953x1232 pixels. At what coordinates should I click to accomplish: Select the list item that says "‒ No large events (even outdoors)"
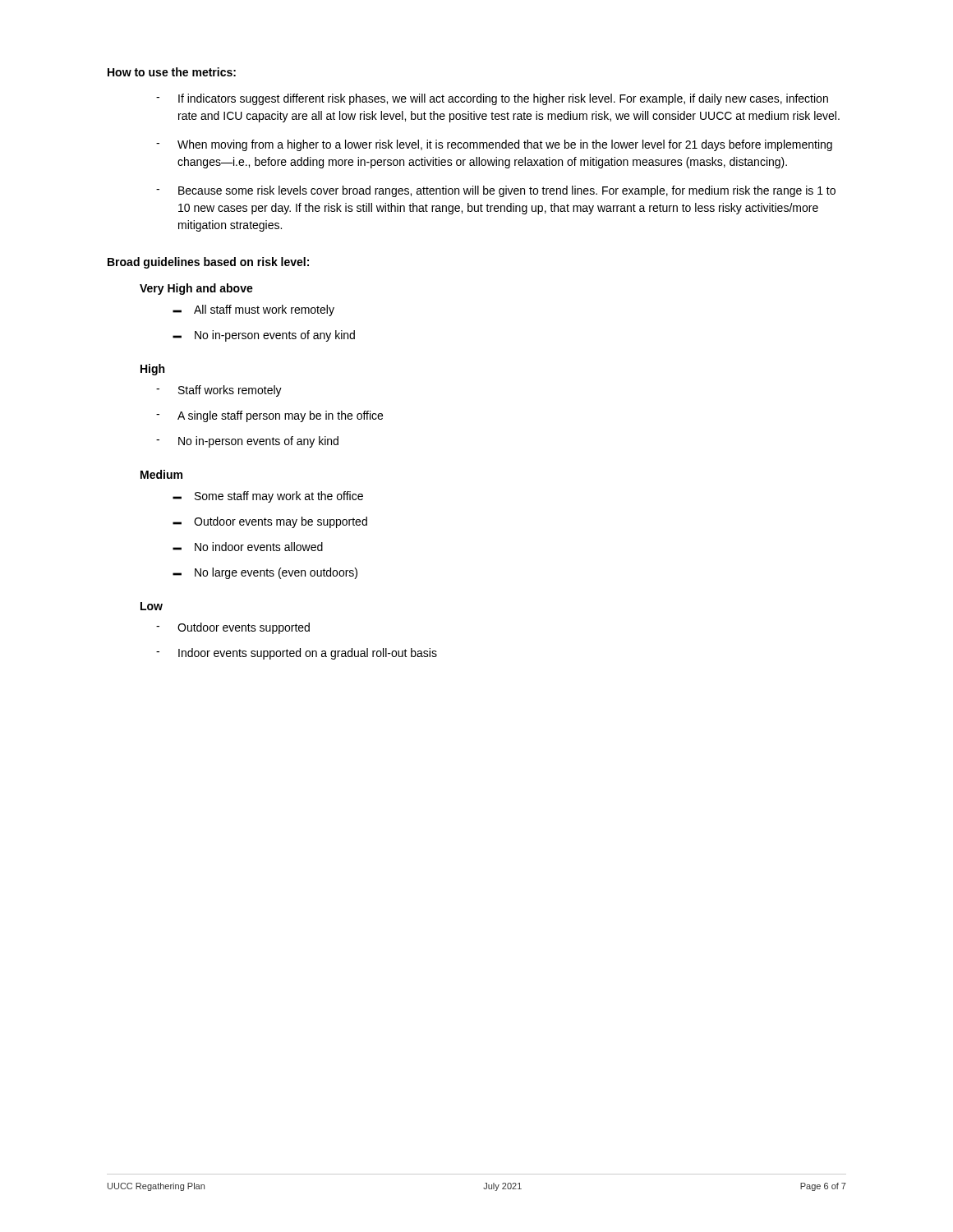(x=265, y=575)
